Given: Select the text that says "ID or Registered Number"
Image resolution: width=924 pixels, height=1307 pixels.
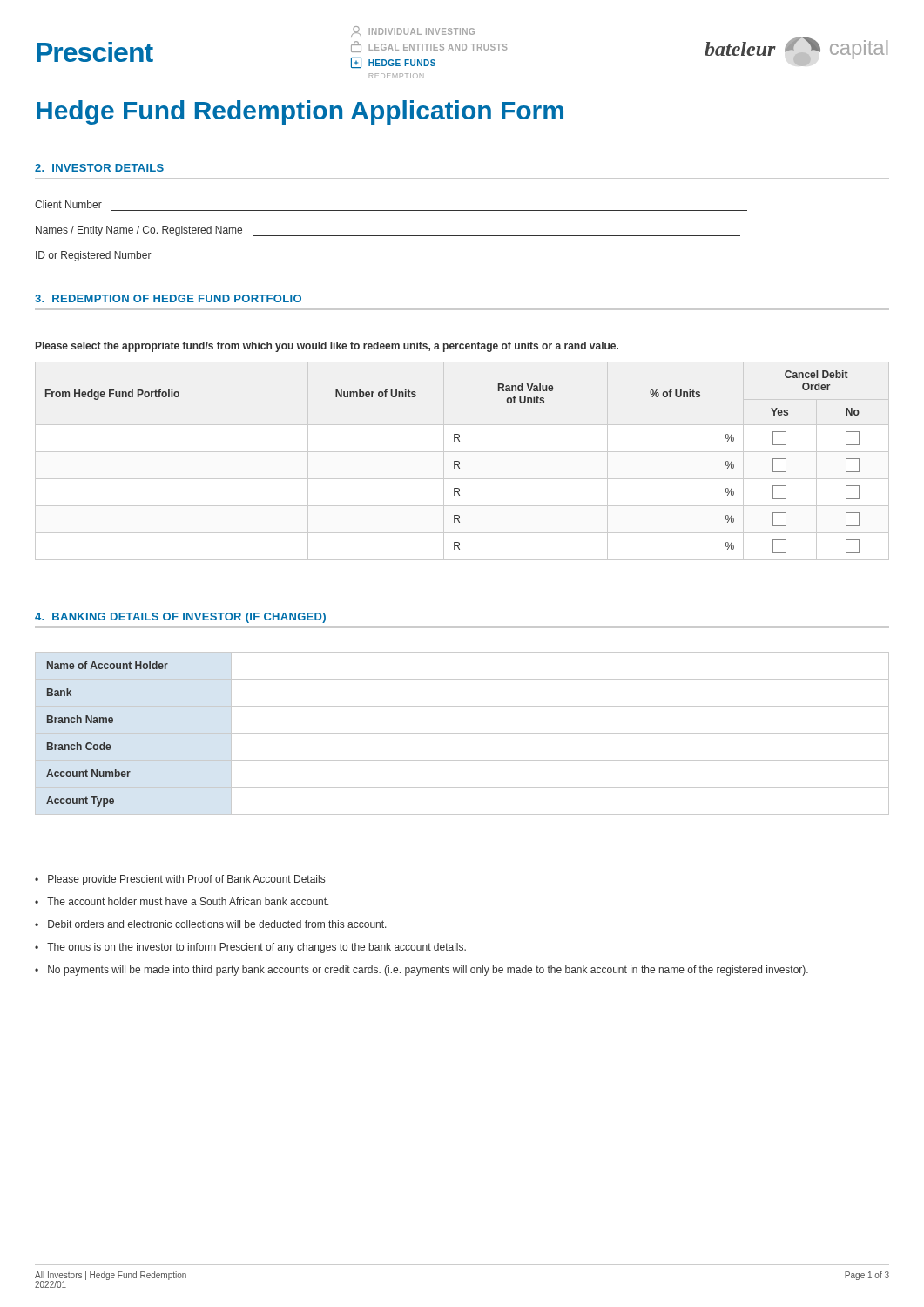Looking at the screenshot, I should pos(381,254).
